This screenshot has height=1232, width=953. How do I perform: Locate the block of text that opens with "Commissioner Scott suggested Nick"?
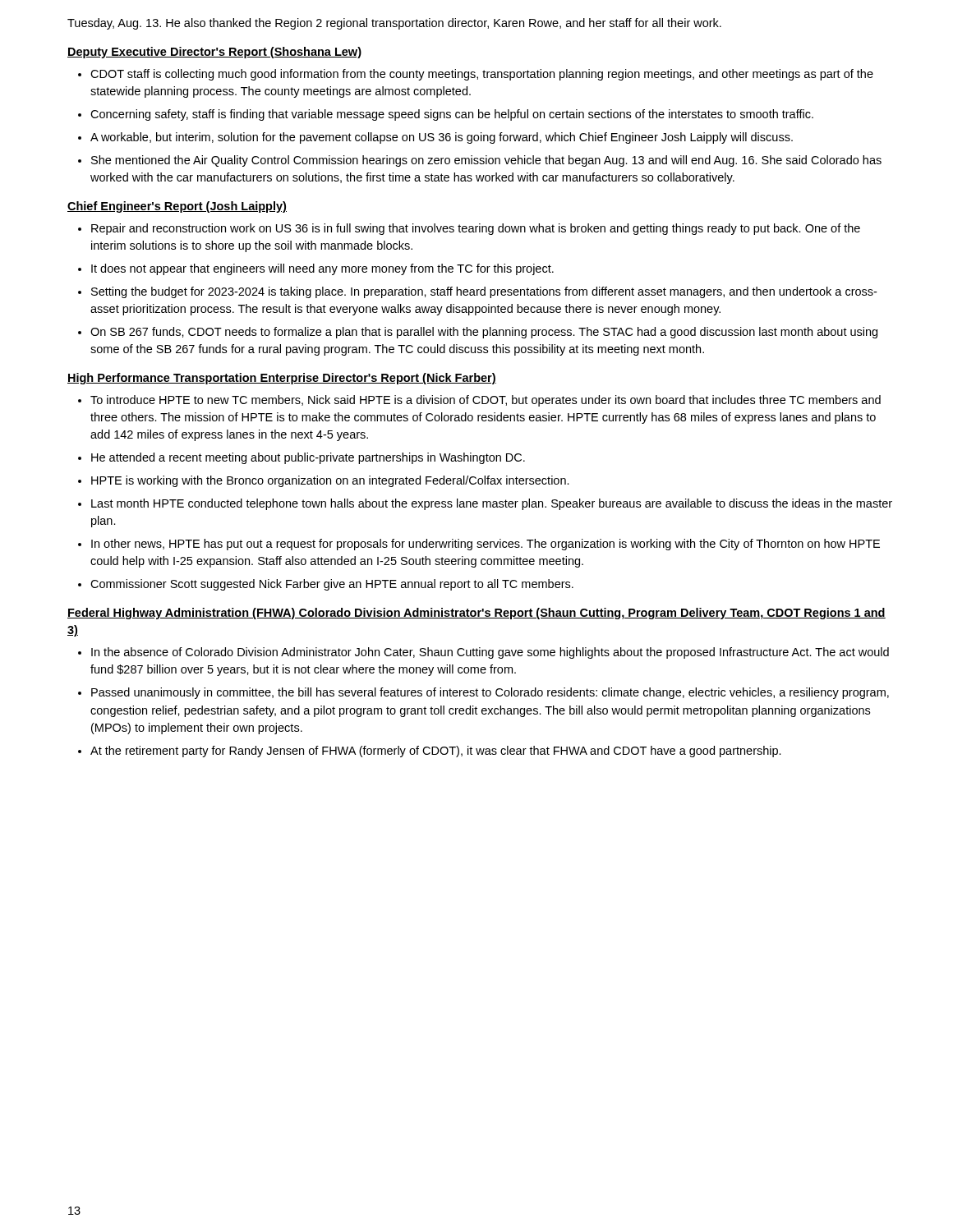pos(332,584)
